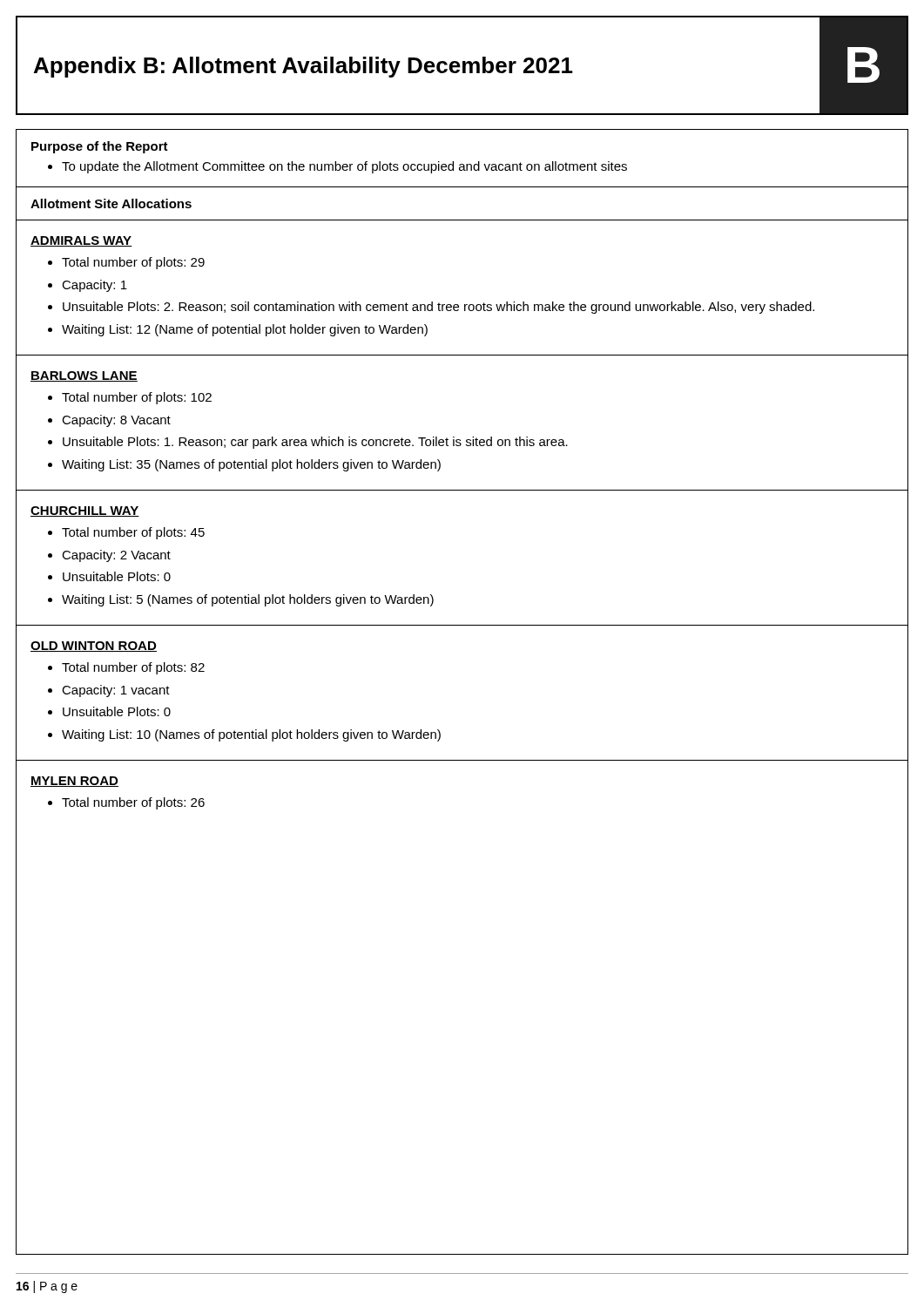Image resolution: width=924 pixels, height=1307 pixels.
Task: Locate the list item containing "Total number of plots: 29"
Action: 133,262
